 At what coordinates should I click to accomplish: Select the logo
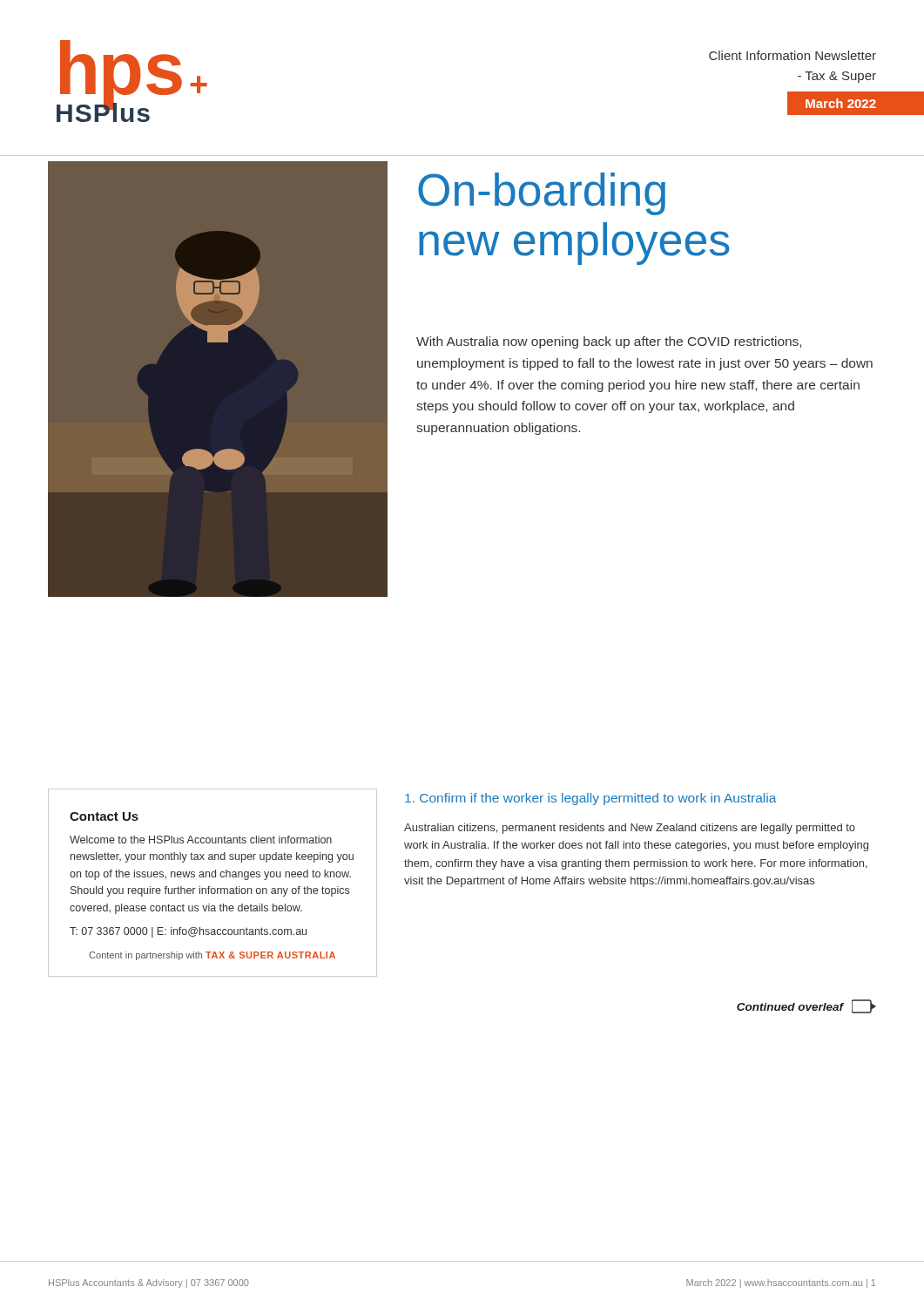[x=139, y=77]
